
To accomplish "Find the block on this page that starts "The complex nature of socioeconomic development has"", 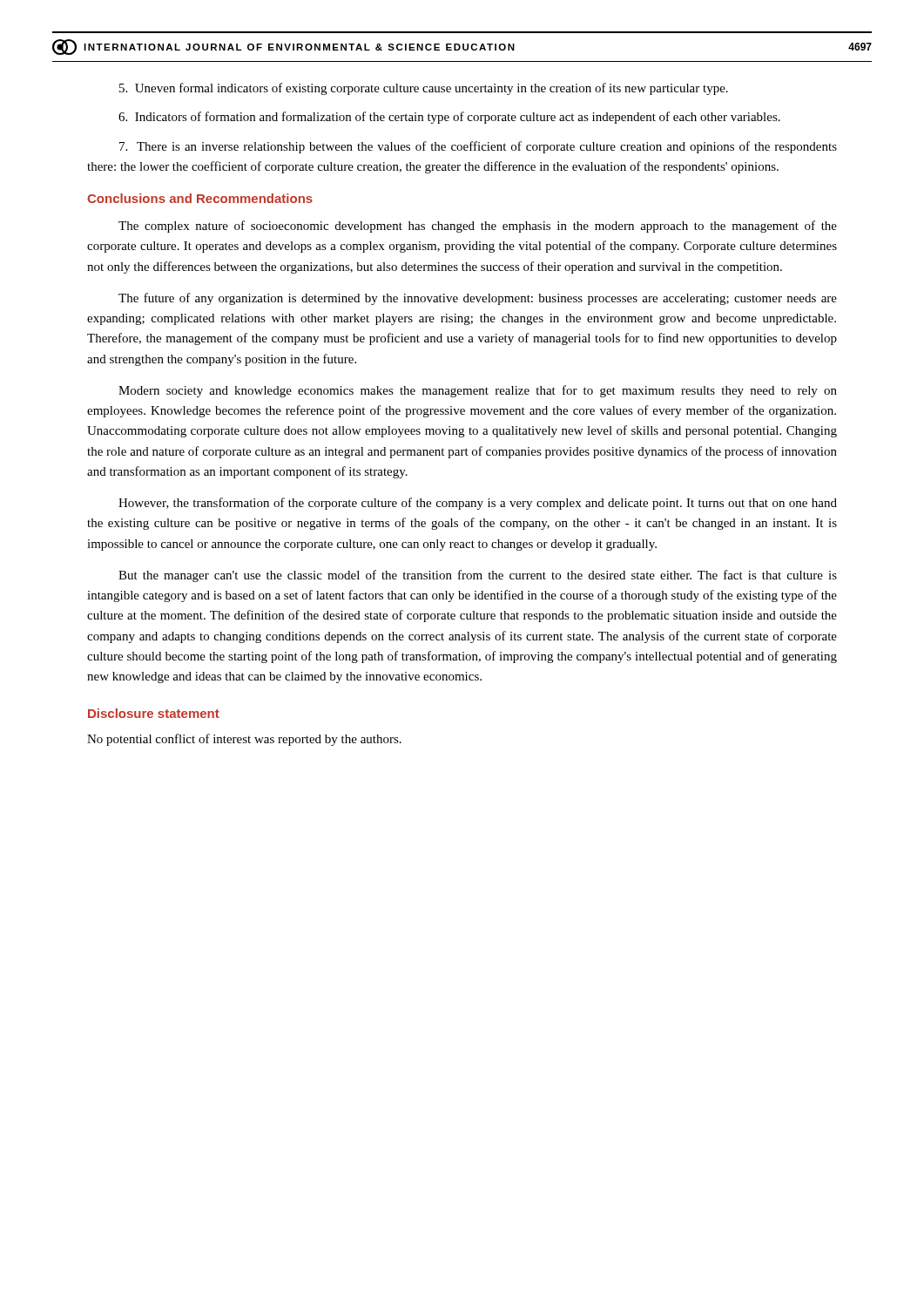I will [x=462, y=246].
